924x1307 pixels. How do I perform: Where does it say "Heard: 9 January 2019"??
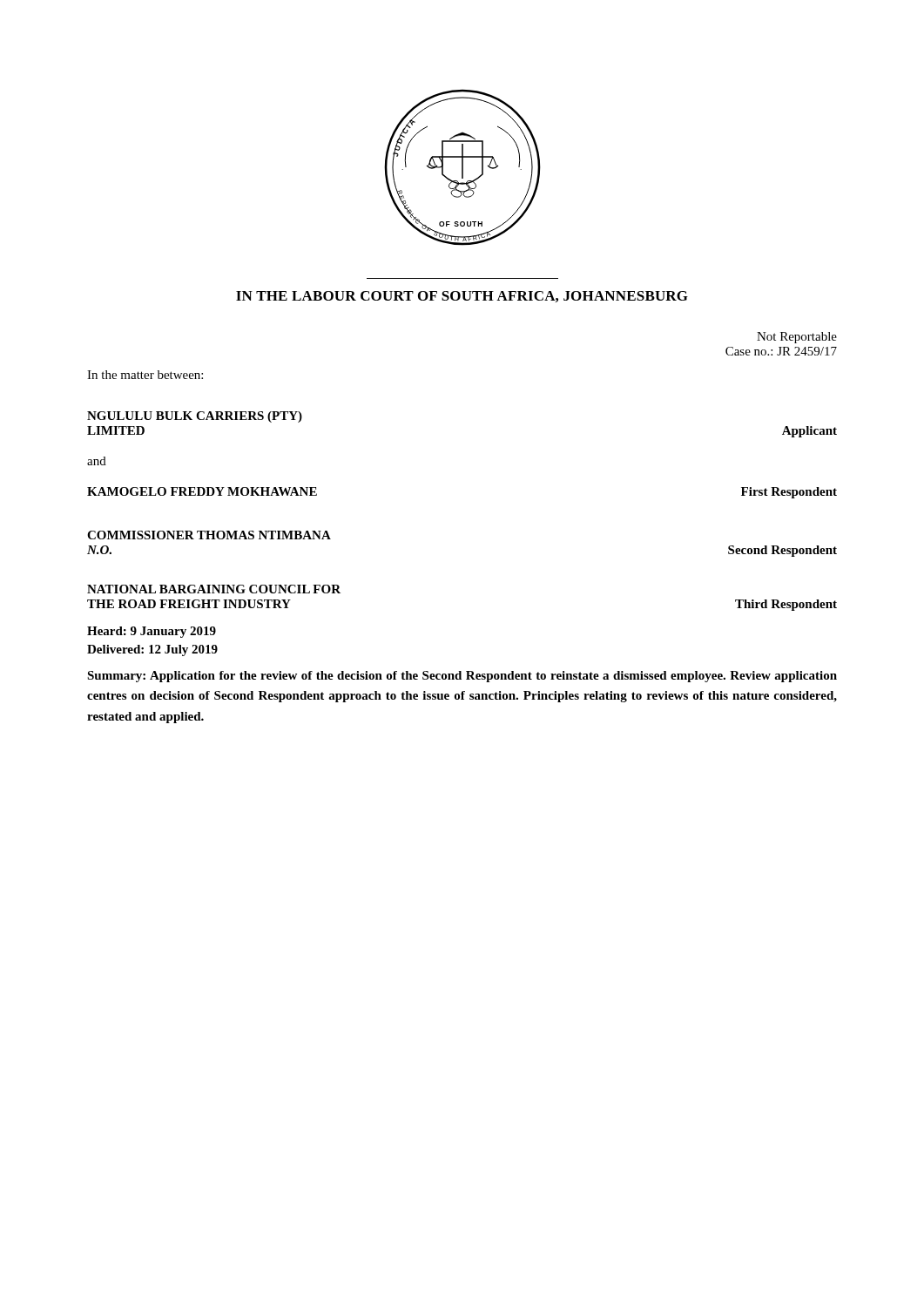click(152, 631)
